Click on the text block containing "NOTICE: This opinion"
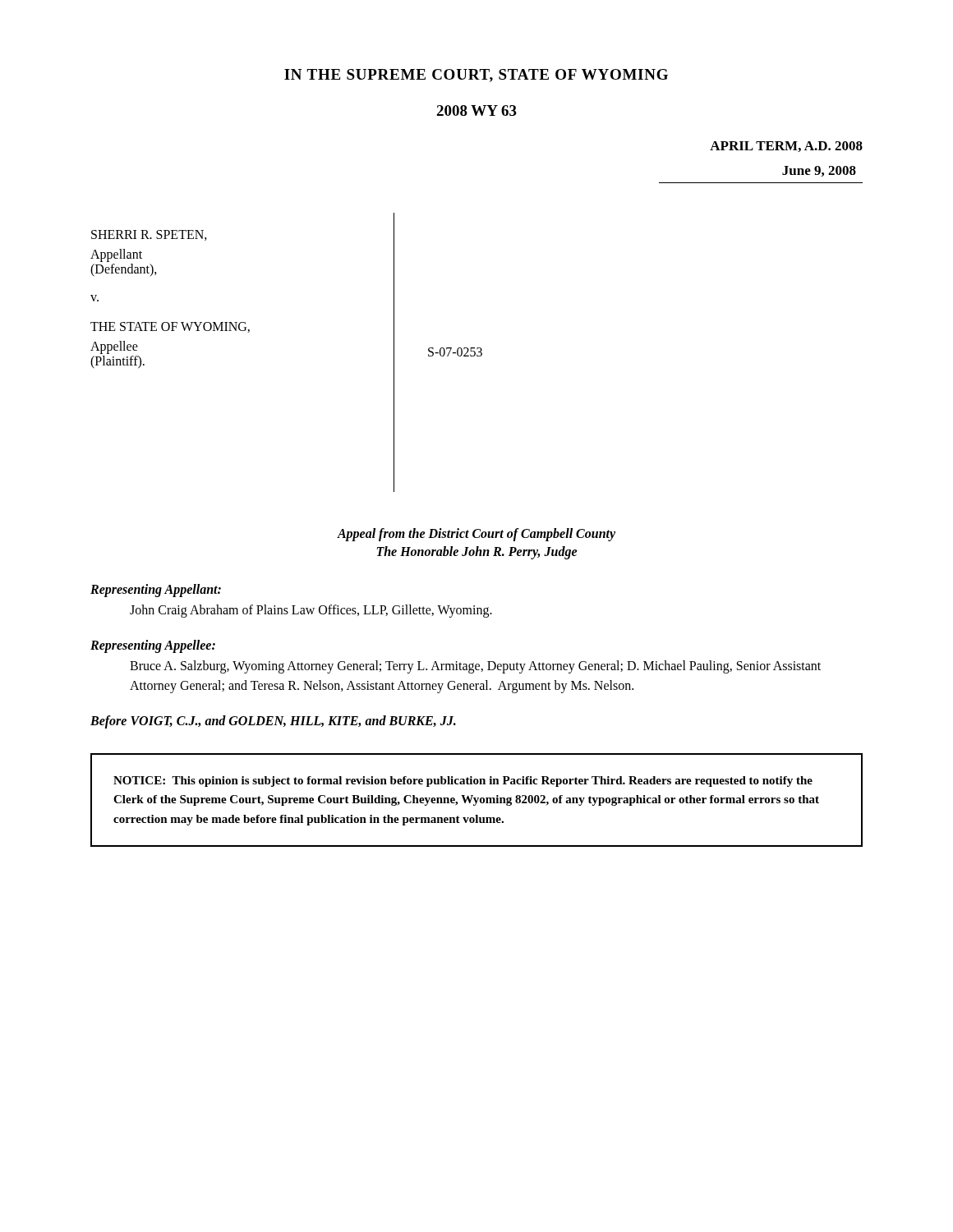The height and width of the screenshot is (1232, 953). [466, 799]
